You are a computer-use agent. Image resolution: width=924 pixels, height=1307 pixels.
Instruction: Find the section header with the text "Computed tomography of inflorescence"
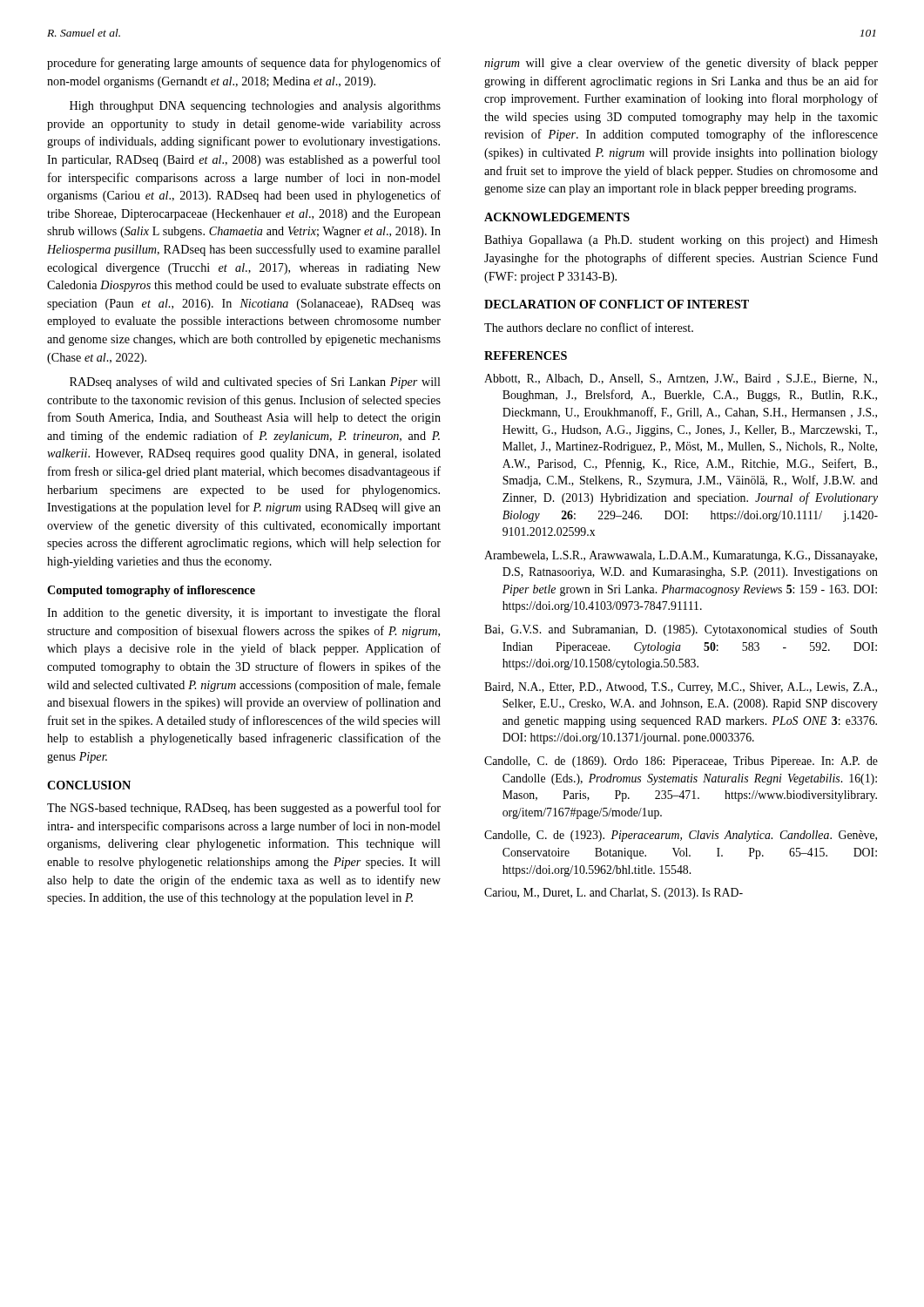[244, 590]
